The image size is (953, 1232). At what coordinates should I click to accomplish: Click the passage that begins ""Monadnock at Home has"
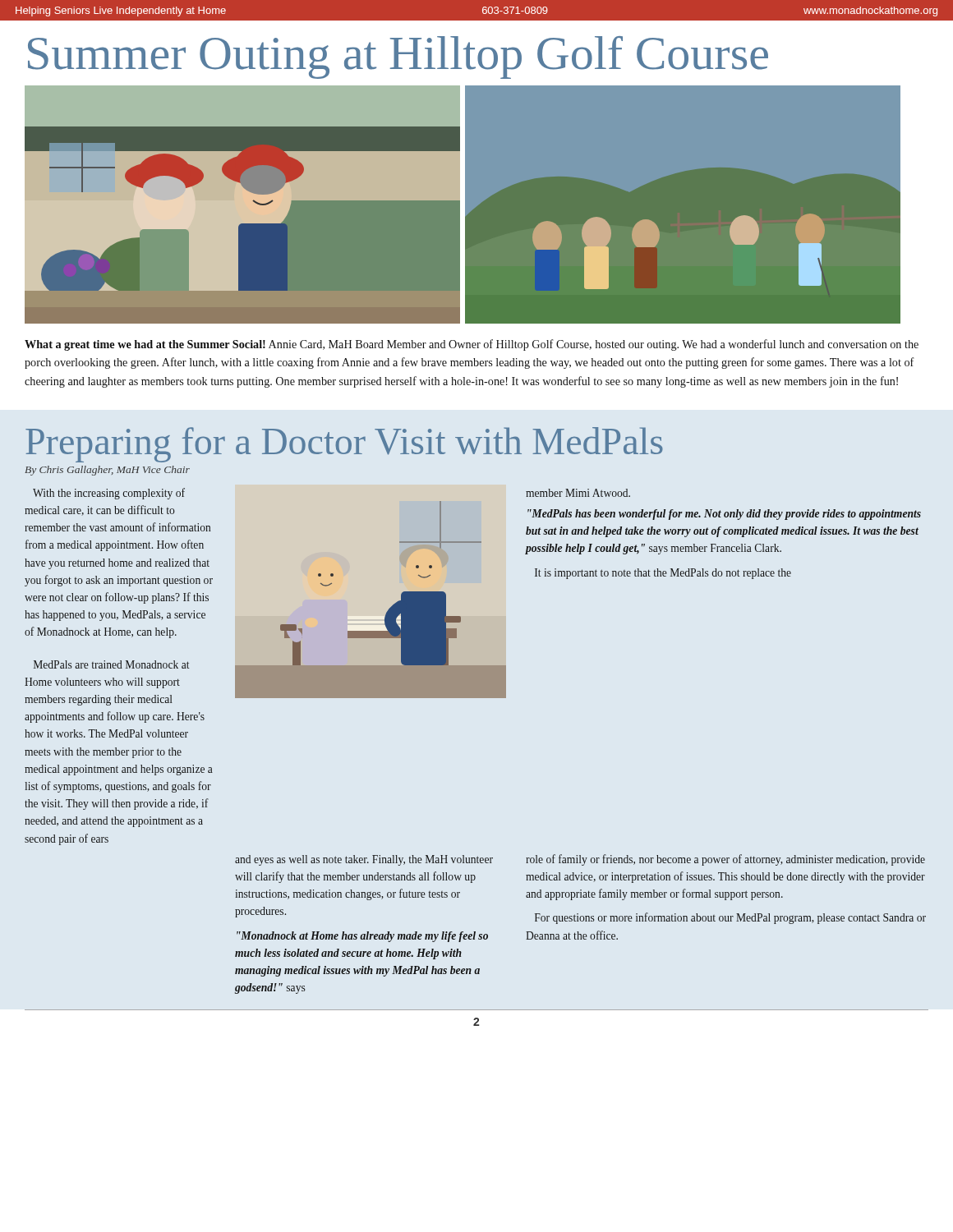point(362,962)
